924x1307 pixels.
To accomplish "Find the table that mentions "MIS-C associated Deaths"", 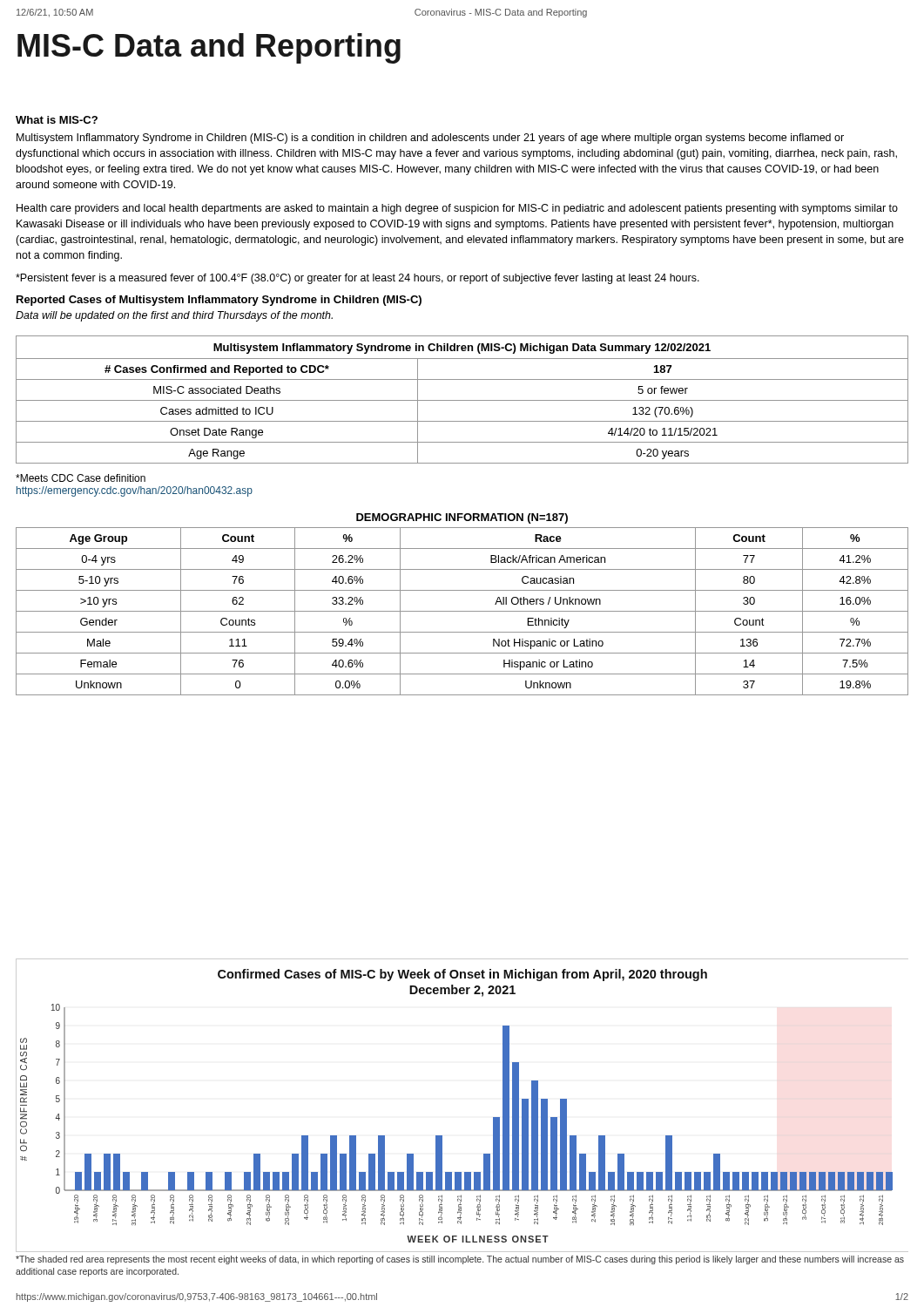I will click(462, 400).
